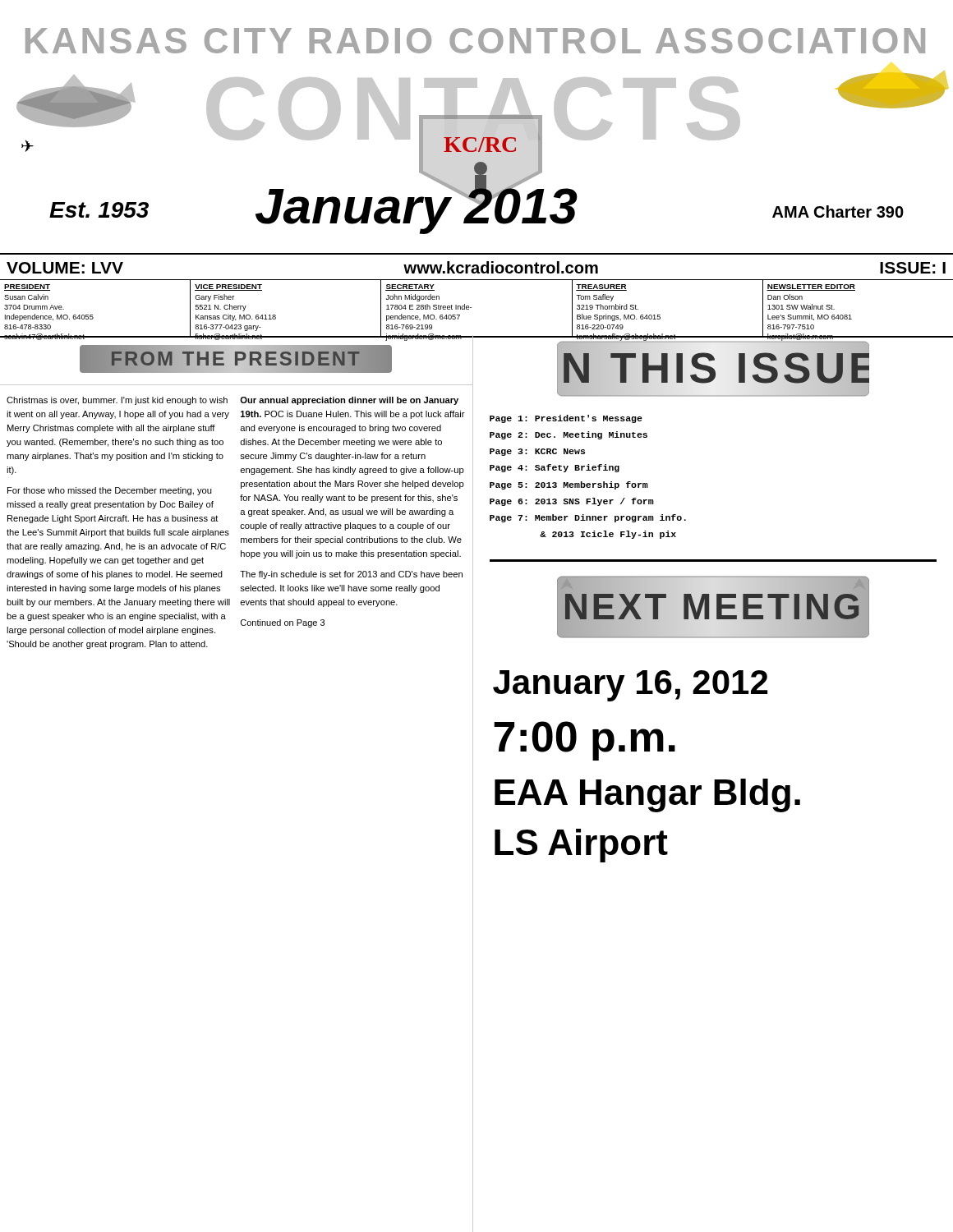Image resolution: width=953 pixels, height=1232 pixels.
Task: Locate the text block starting "NEXT MEETING"
Action: click(713, 607)
